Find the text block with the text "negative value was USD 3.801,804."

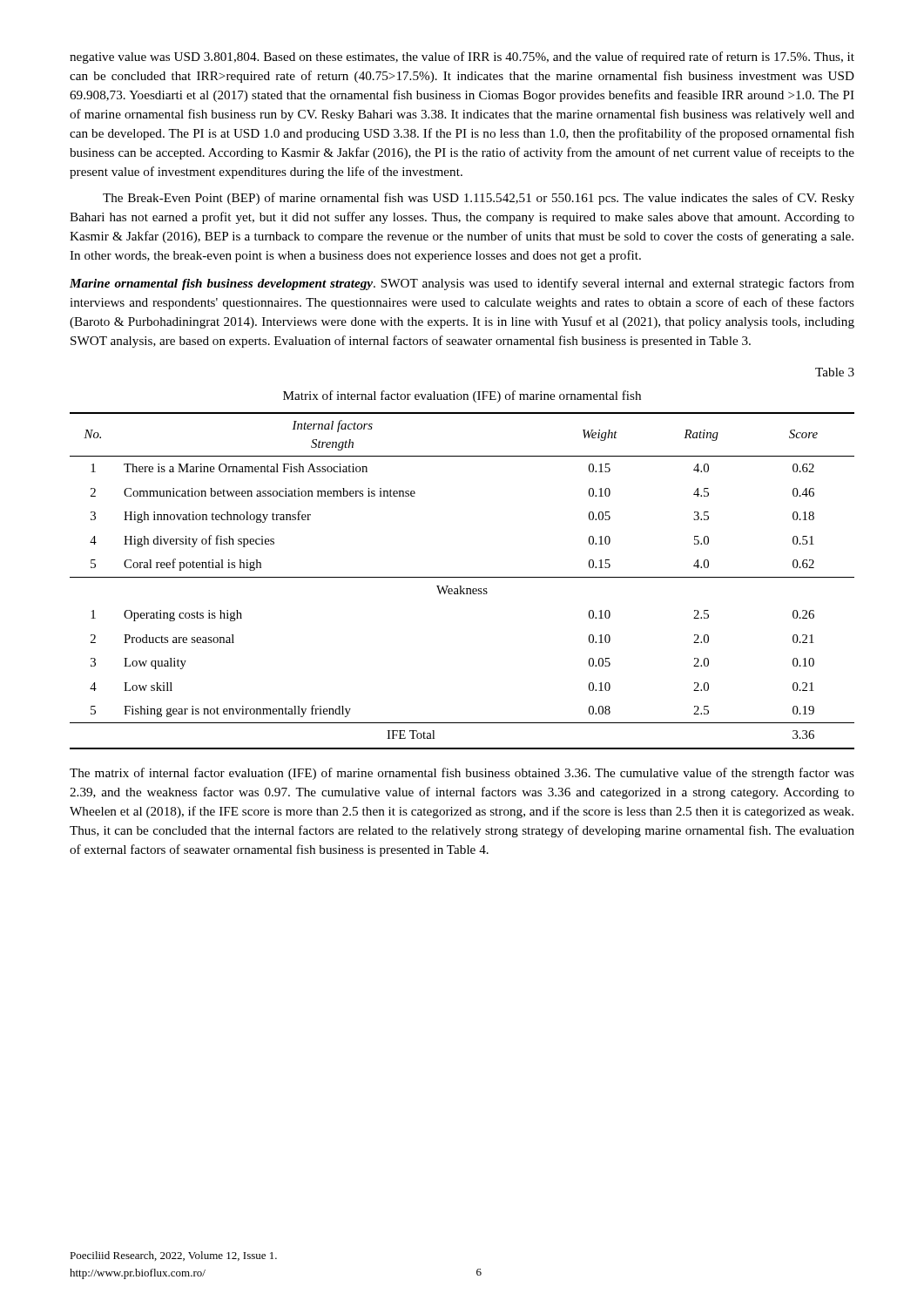click(462, 114)
